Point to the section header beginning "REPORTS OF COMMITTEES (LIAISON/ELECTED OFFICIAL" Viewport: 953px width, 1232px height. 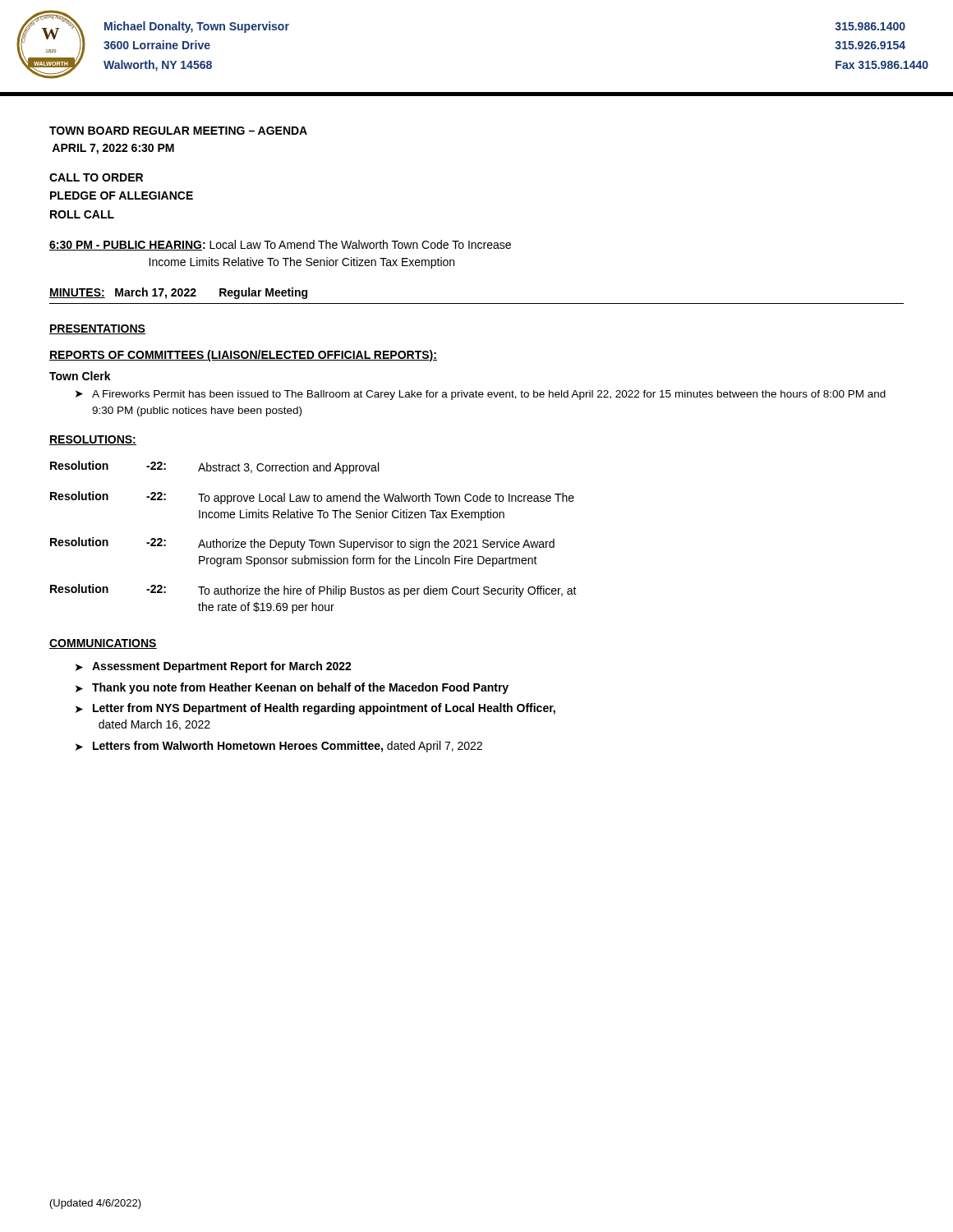[243, 355]
